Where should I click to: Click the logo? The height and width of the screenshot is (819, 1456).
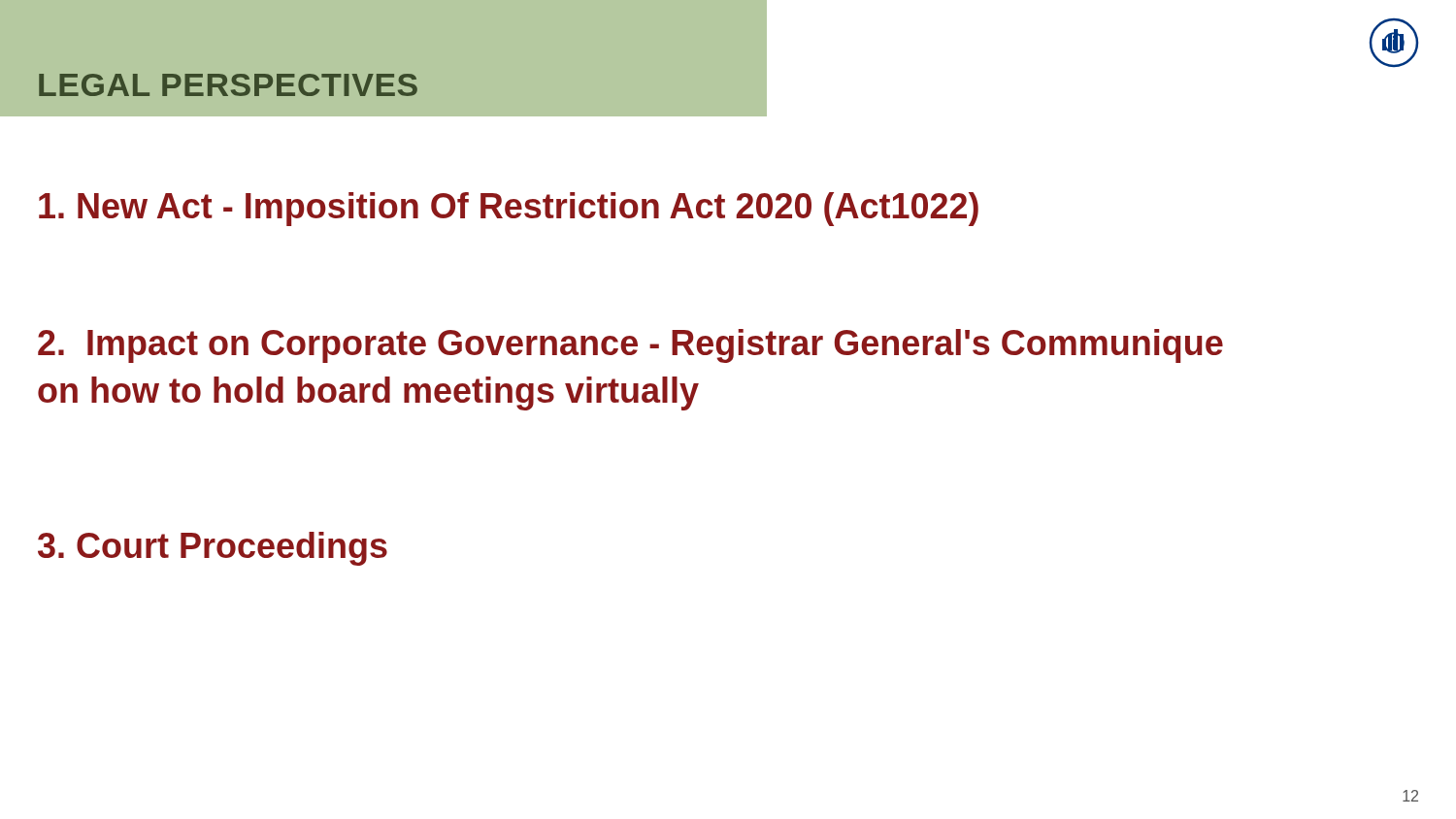[x=1394, y=45]
